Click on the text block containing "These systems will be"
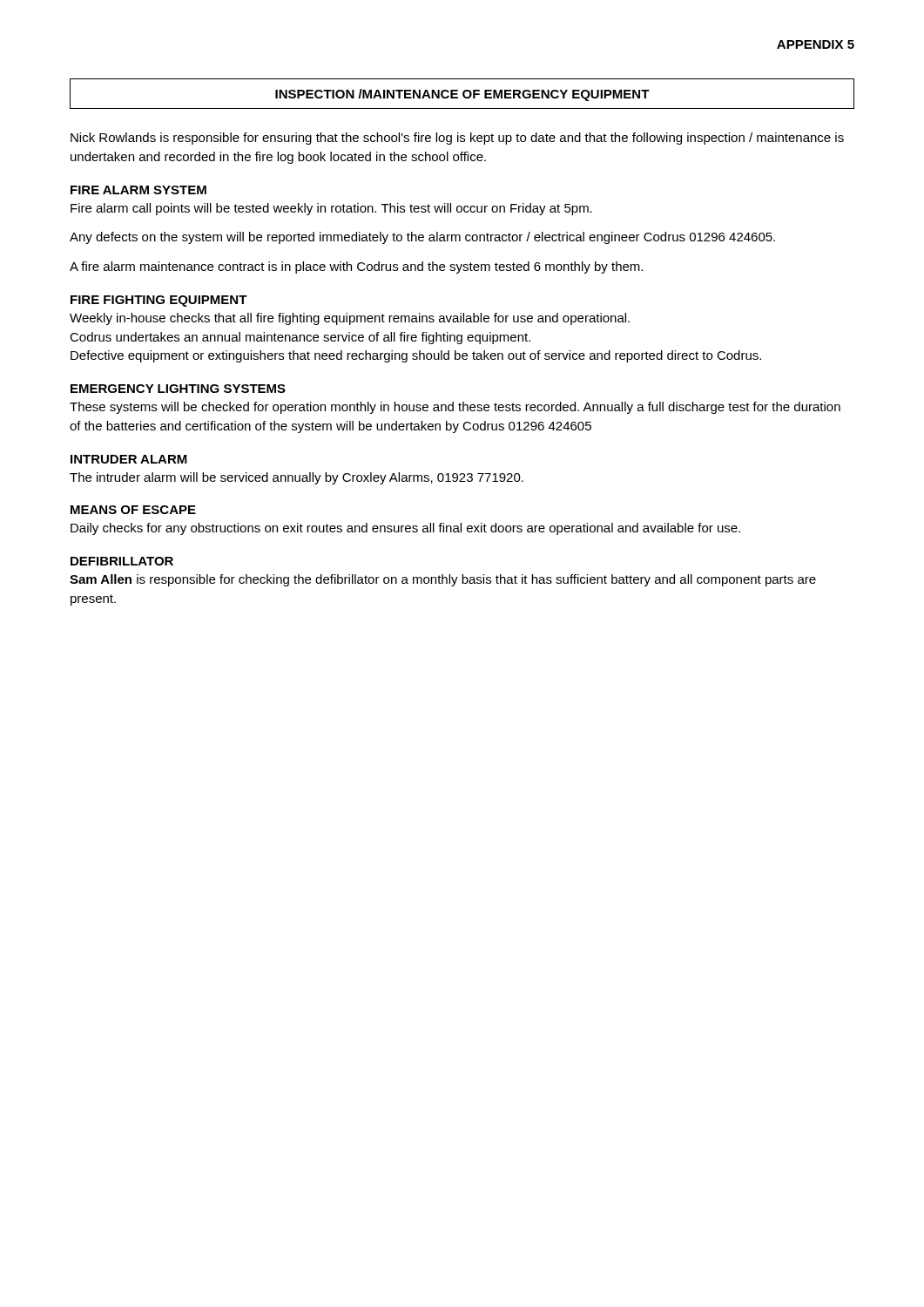924x1307 pixels. click(x=455, y=416)
